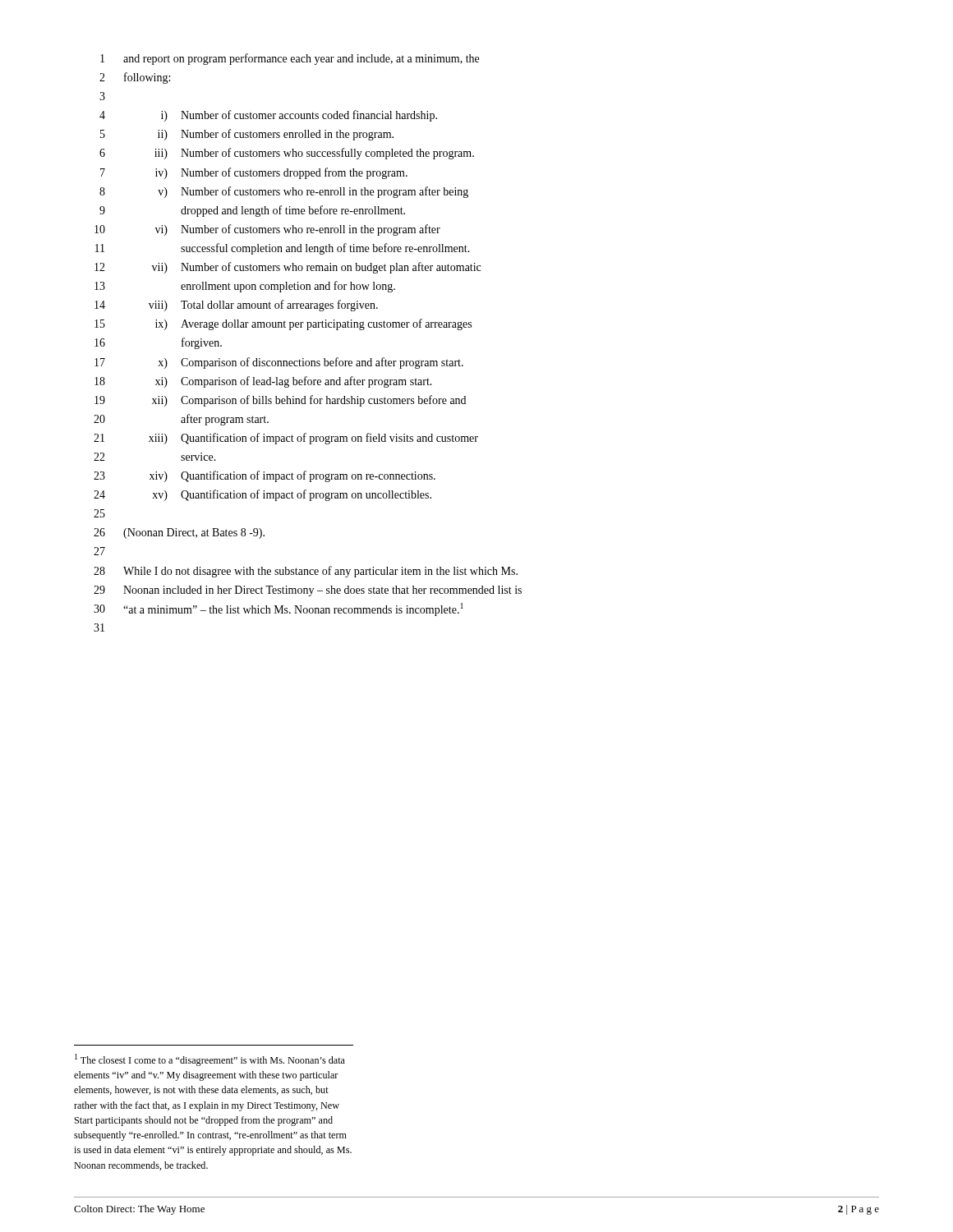Locate the text starting "22 service."
Screen dimensions: 1232x953
tap(98, 456)
